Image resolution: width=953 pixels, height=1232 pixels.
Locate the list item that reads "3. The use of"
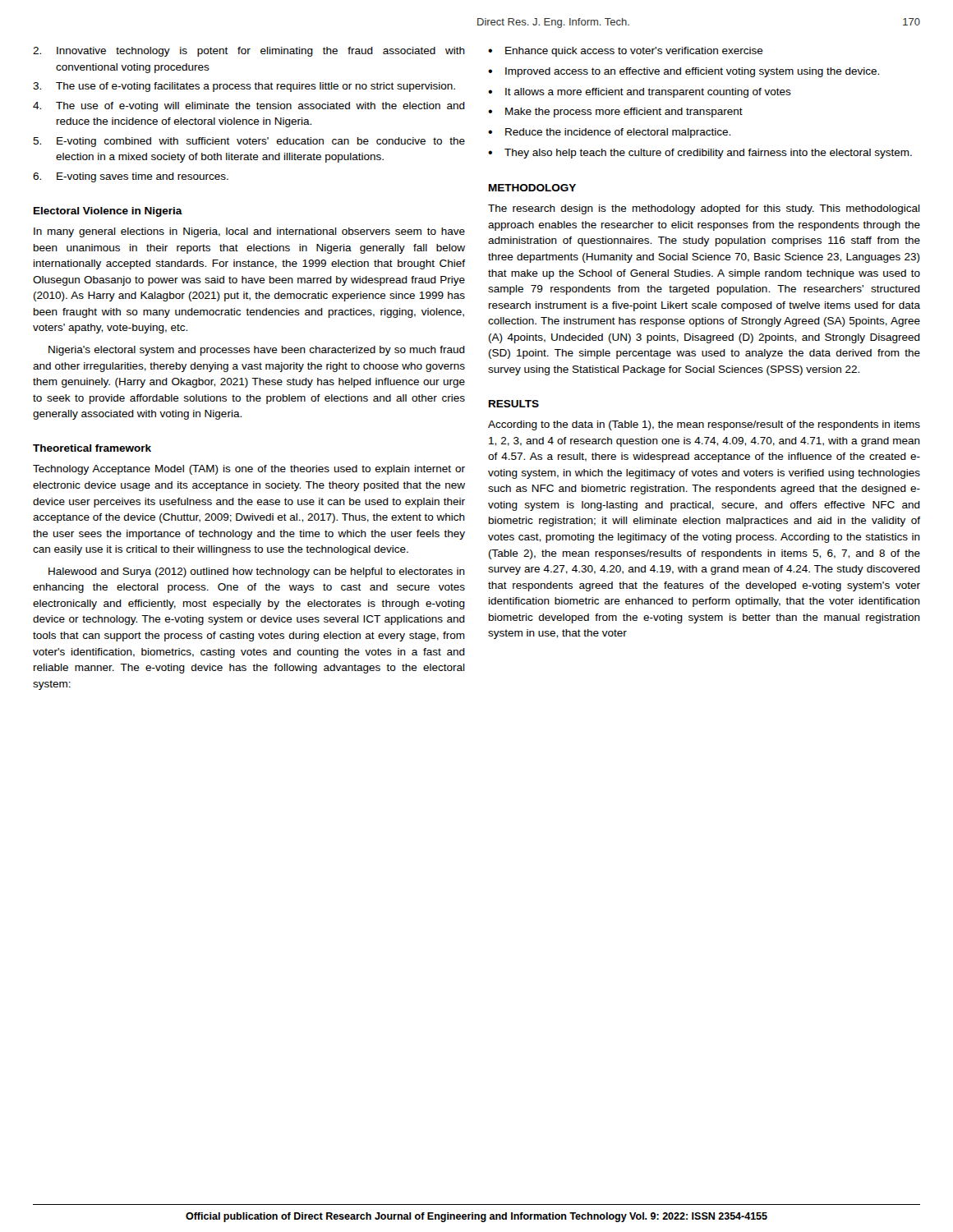(244, 86)
